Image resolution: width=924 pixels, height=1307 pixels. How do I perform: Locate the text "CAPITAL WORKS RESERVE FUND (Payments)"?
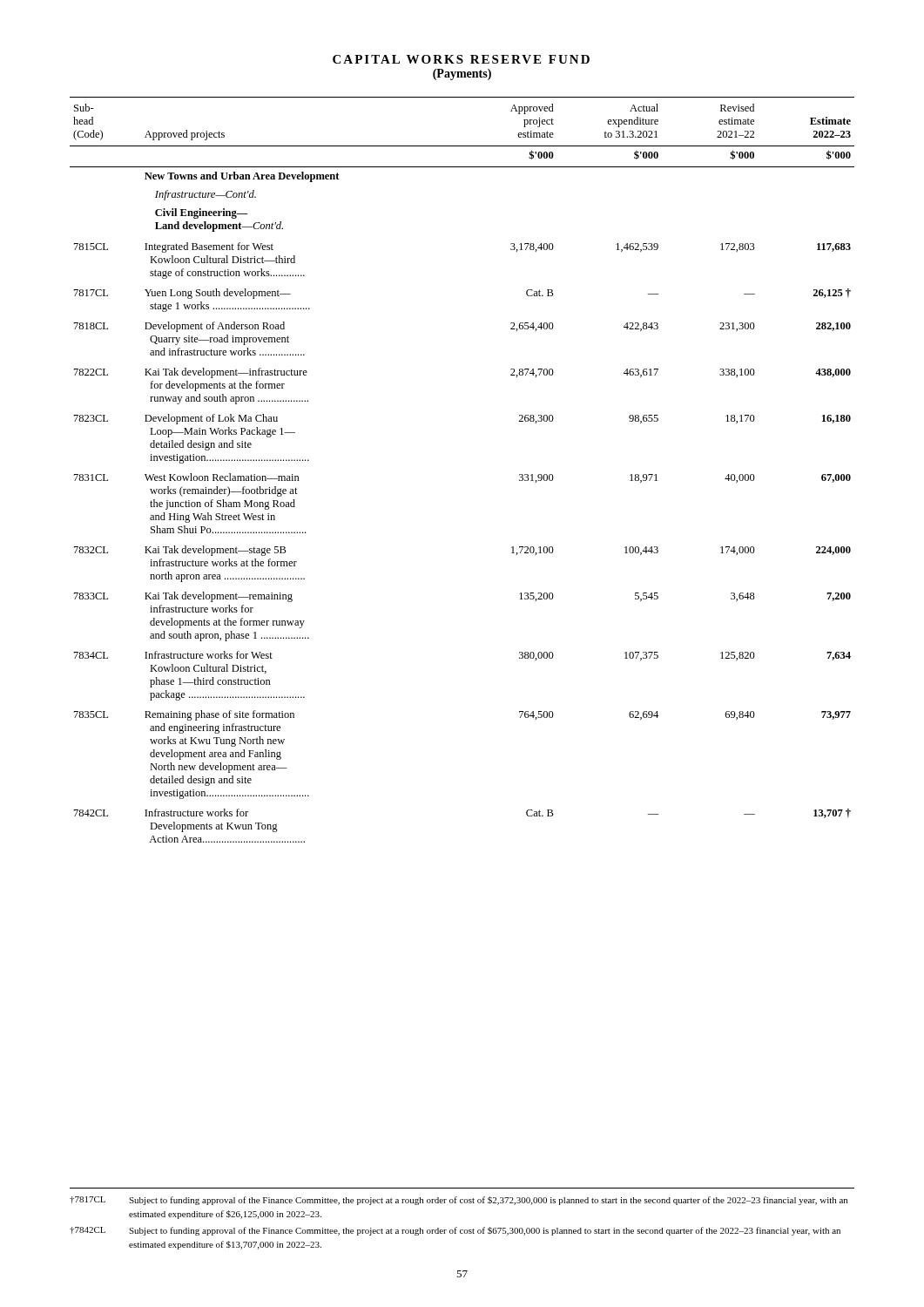click(462, 67)
